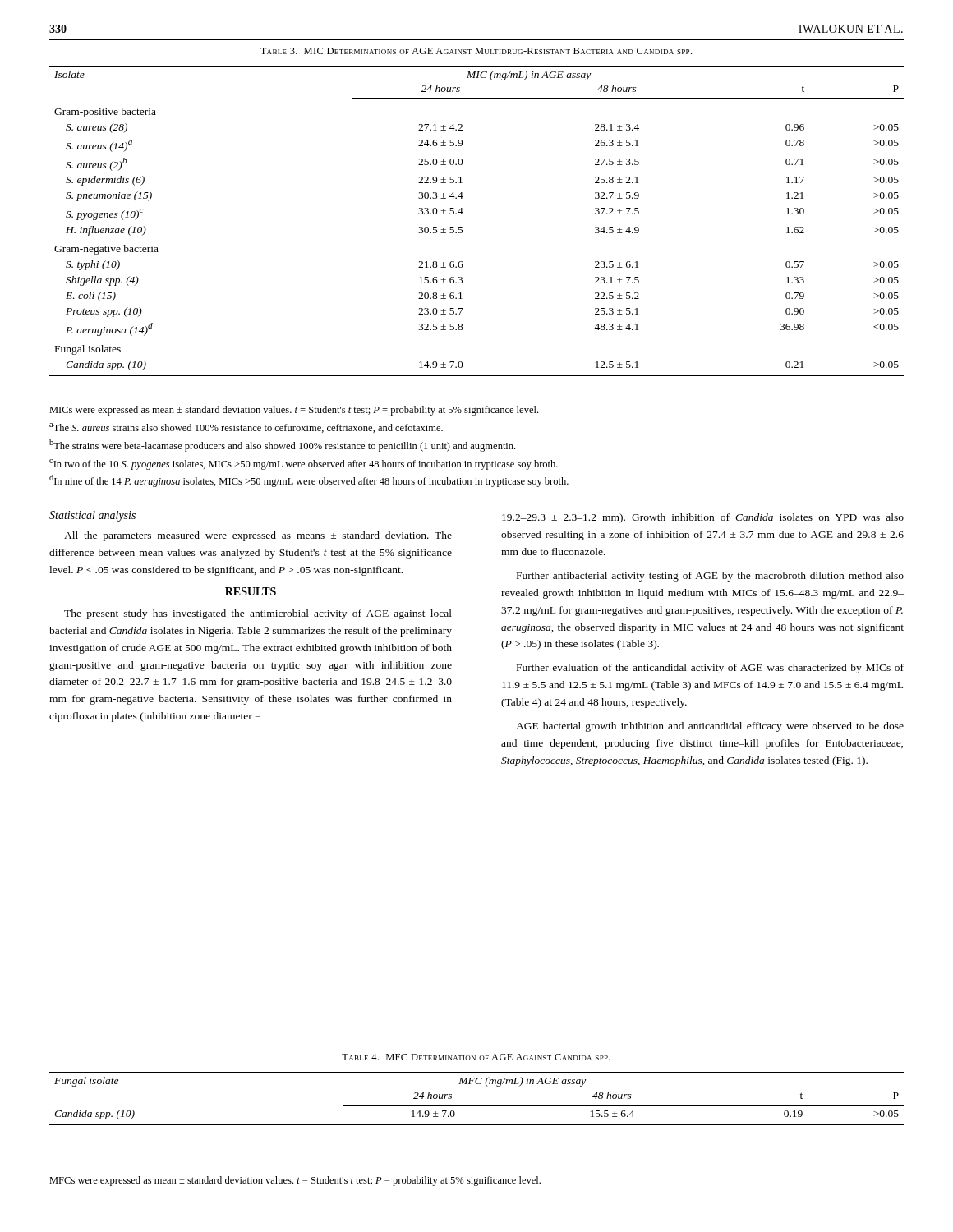Viewport: 953px width, 1232px height.
Task: Find the caption on this page that starts "Table 3. MIC Determinations"
Action: pos(476,51)
